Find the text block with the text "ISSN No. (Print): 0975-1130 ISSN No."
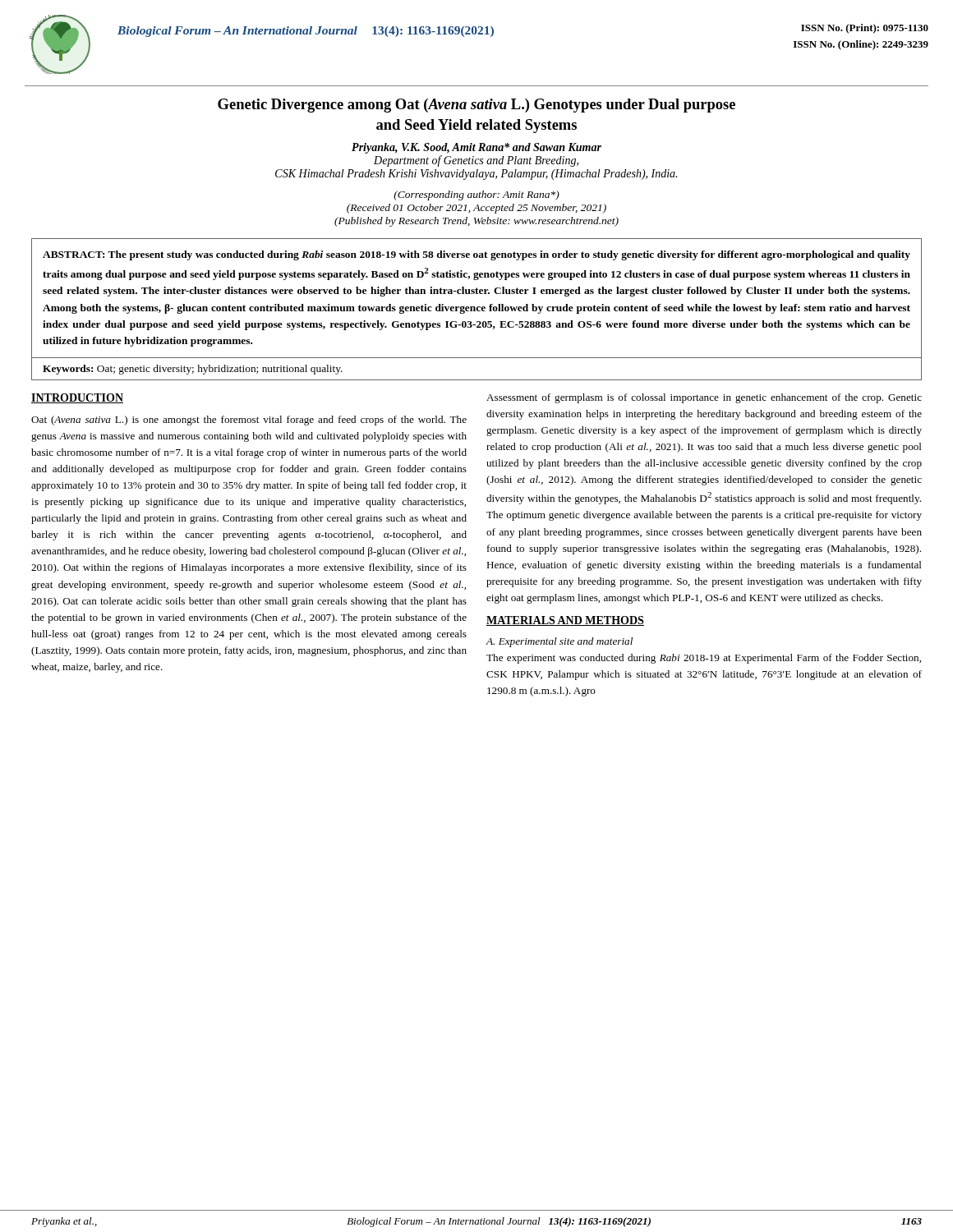This screenshot has width=953, height=1232. (861, 36)
